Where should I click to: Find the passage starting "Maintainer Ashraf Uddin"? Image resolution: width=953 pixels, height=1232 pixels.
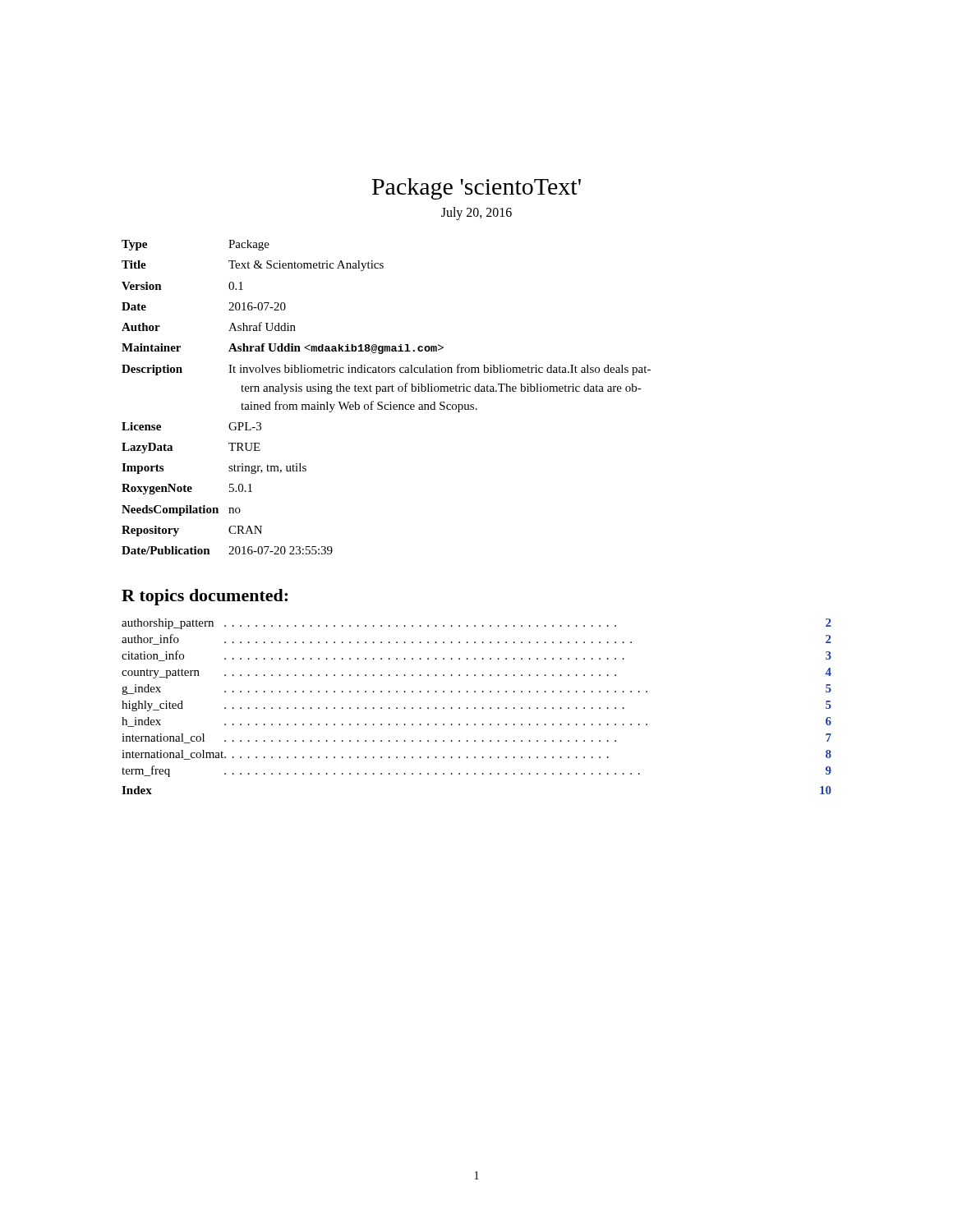click(x=283, y=349)
